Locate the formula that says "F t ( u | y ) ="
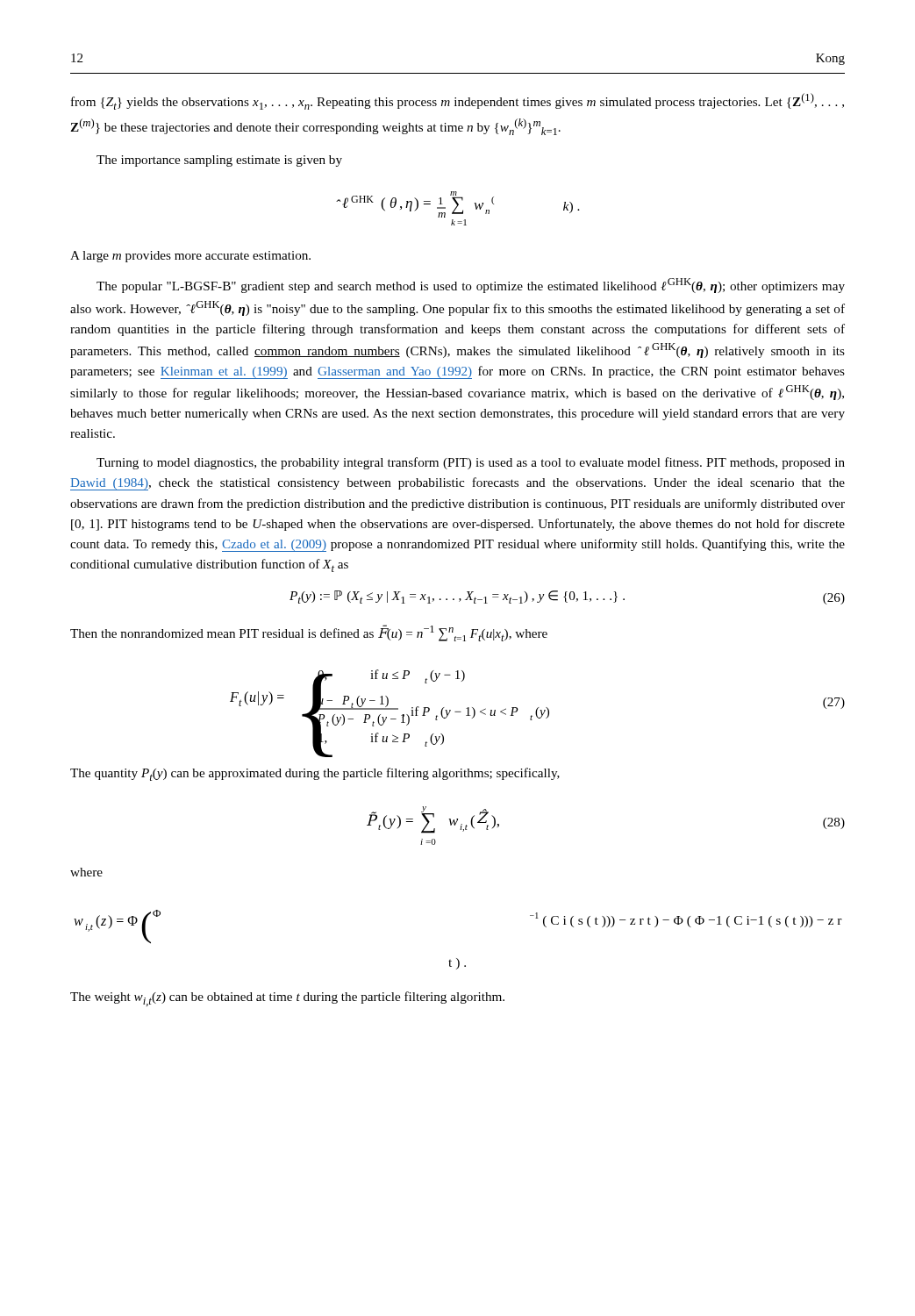 (458, 702)
